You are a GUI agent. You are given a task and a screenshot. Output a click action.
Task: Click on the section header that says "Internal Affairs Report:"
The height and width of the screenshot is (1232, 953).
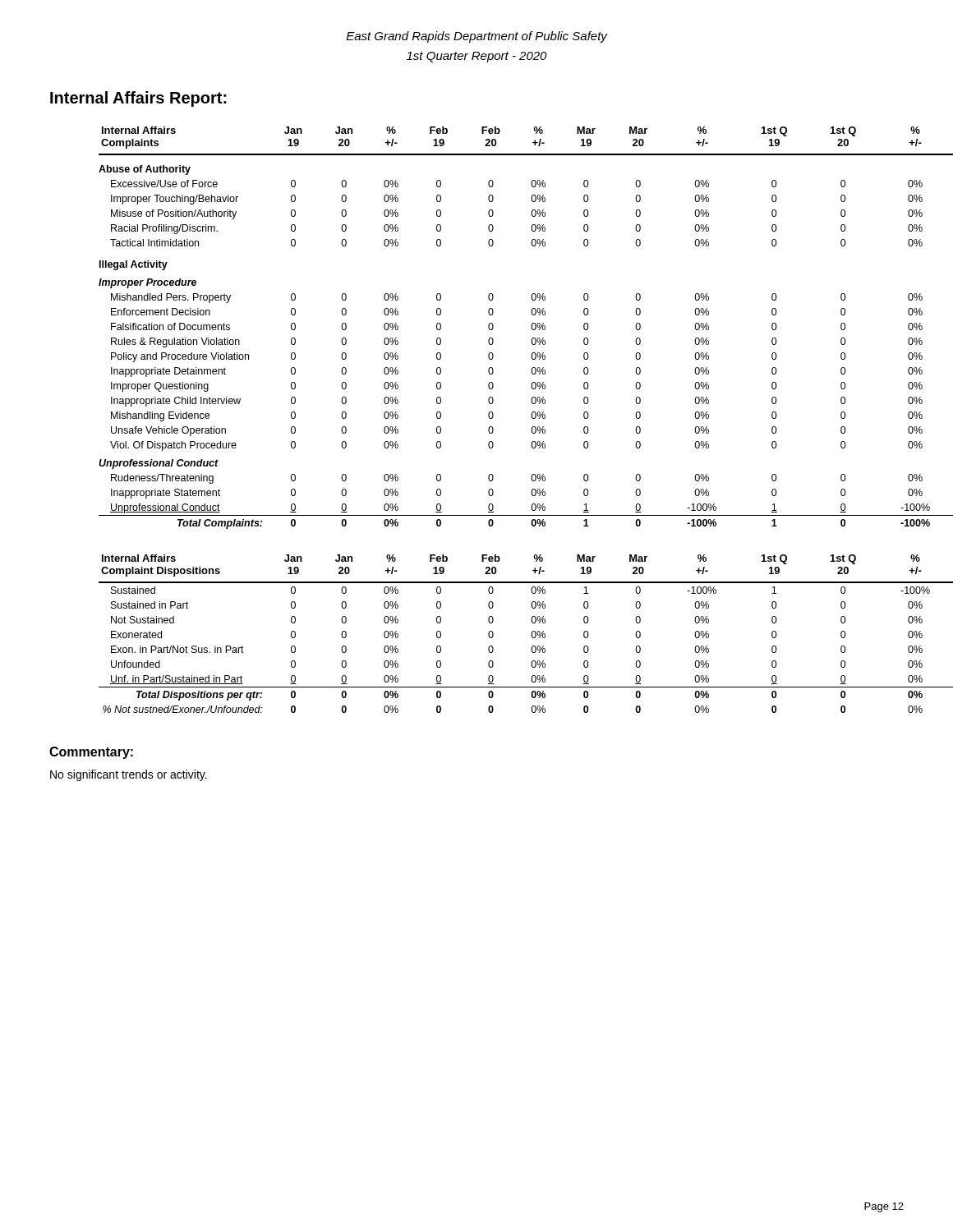coord(138,98)
